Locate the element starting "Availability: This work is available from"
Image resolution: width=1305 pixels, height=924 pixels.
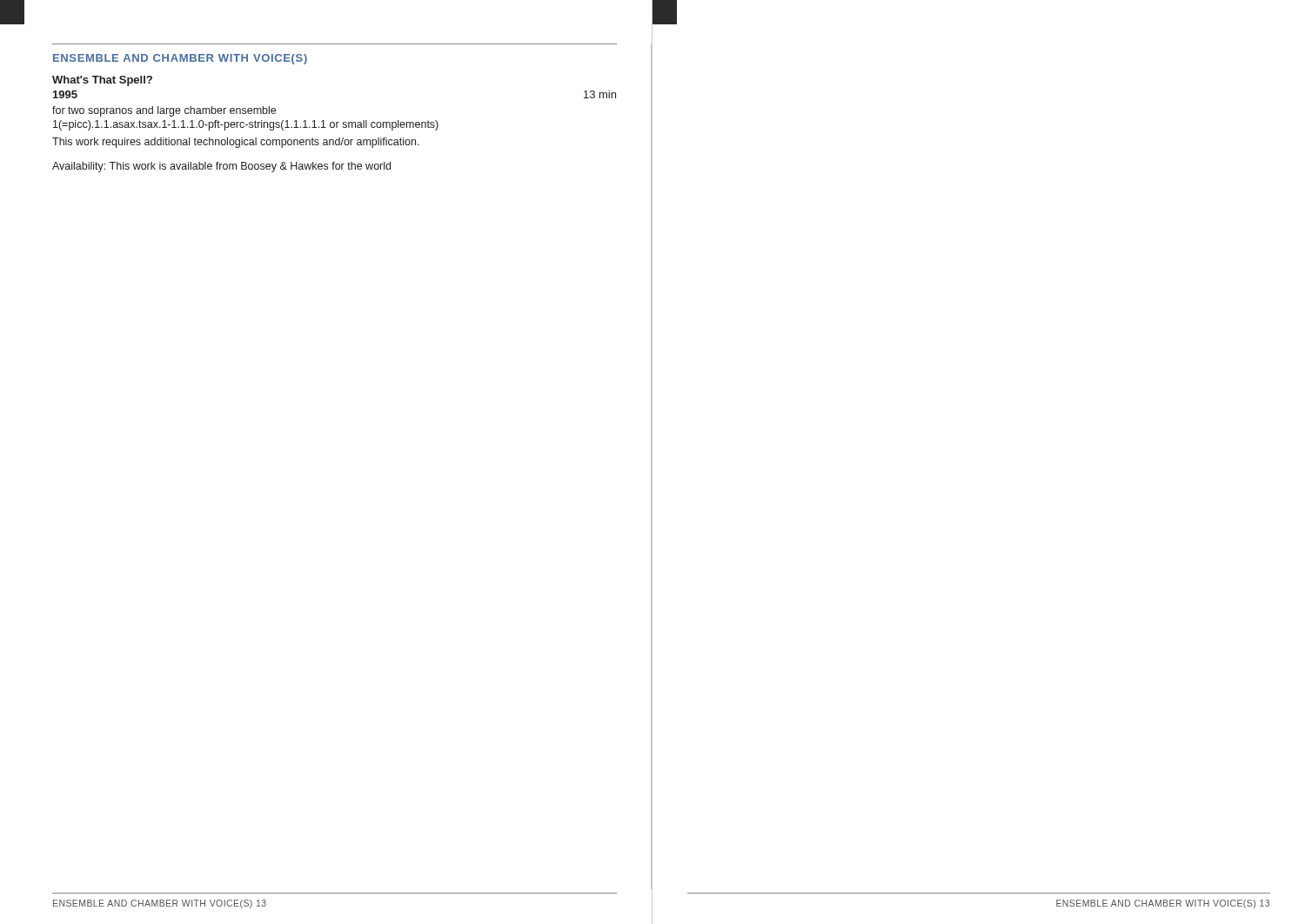click(222, 166)
